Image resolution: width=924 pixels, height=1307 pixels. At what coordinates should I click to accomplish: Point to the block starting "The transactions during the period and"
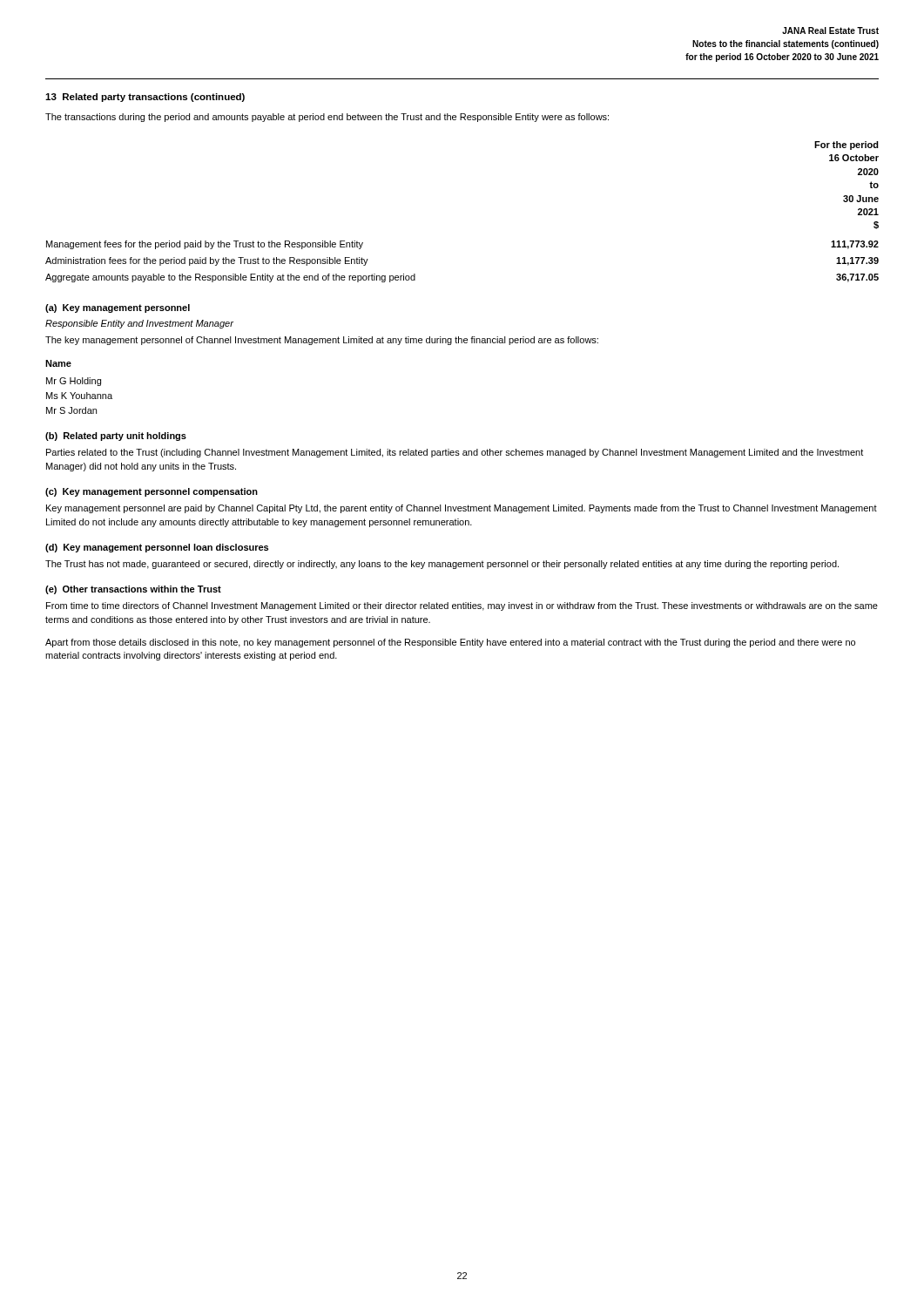pyautogui.click(x=328, y=117)
